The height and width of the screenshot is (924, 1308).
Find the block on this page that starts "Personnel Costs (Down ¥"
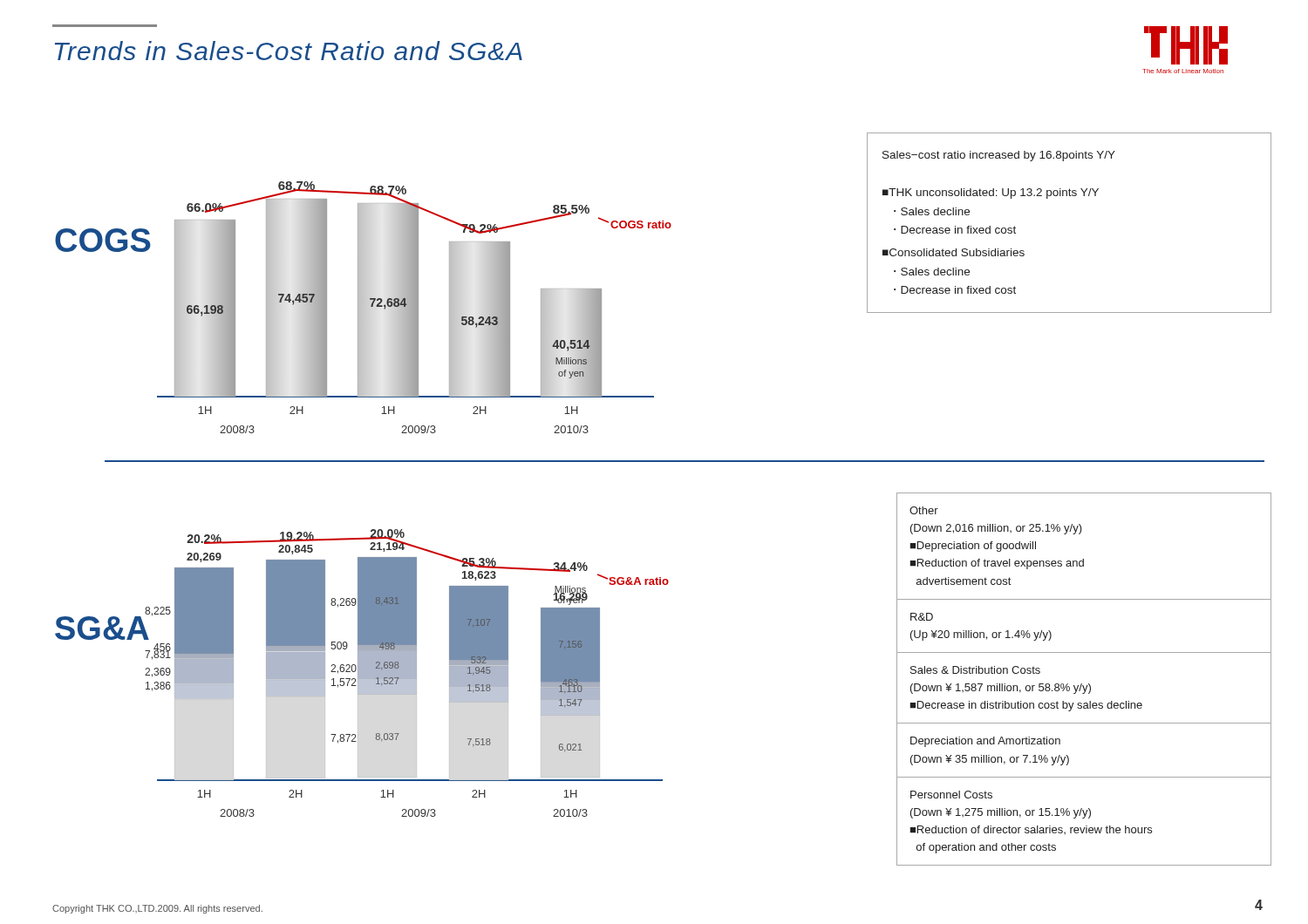1031,821
